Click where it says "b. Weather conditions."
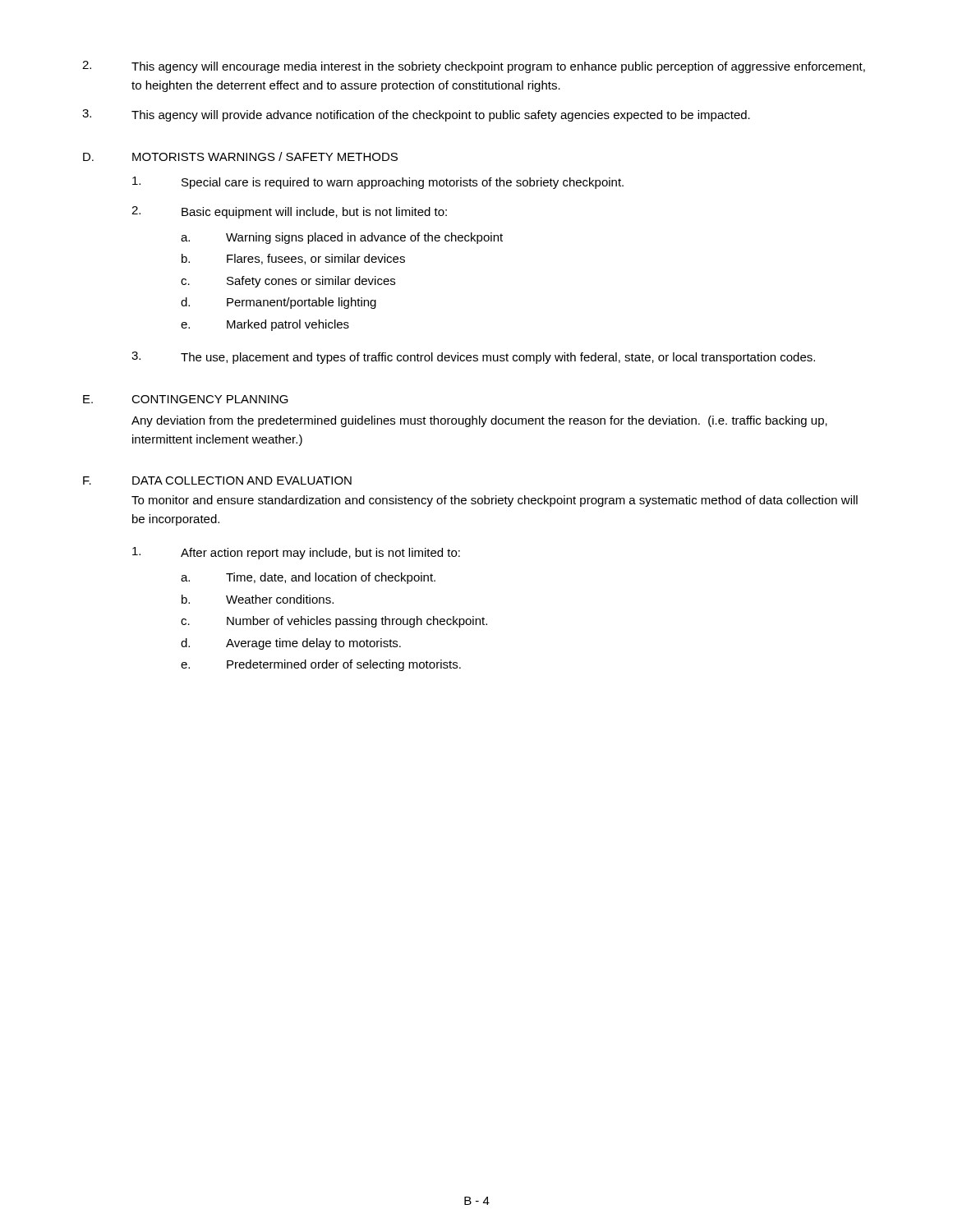953x1232 pixels. pyautogui.click(x=258, y=599)
